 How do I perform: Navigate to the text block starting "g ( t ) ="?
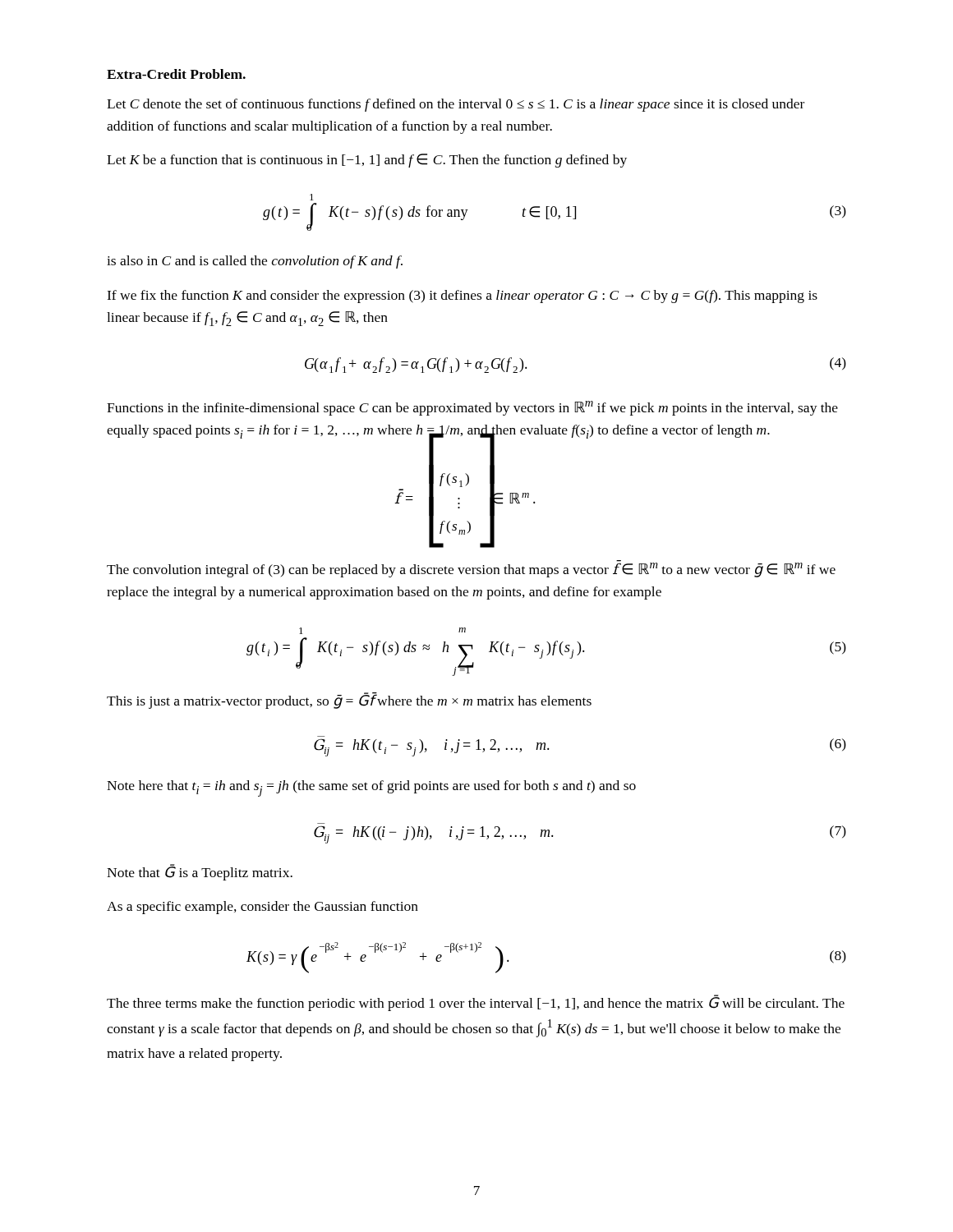click(x=555, y=211)
